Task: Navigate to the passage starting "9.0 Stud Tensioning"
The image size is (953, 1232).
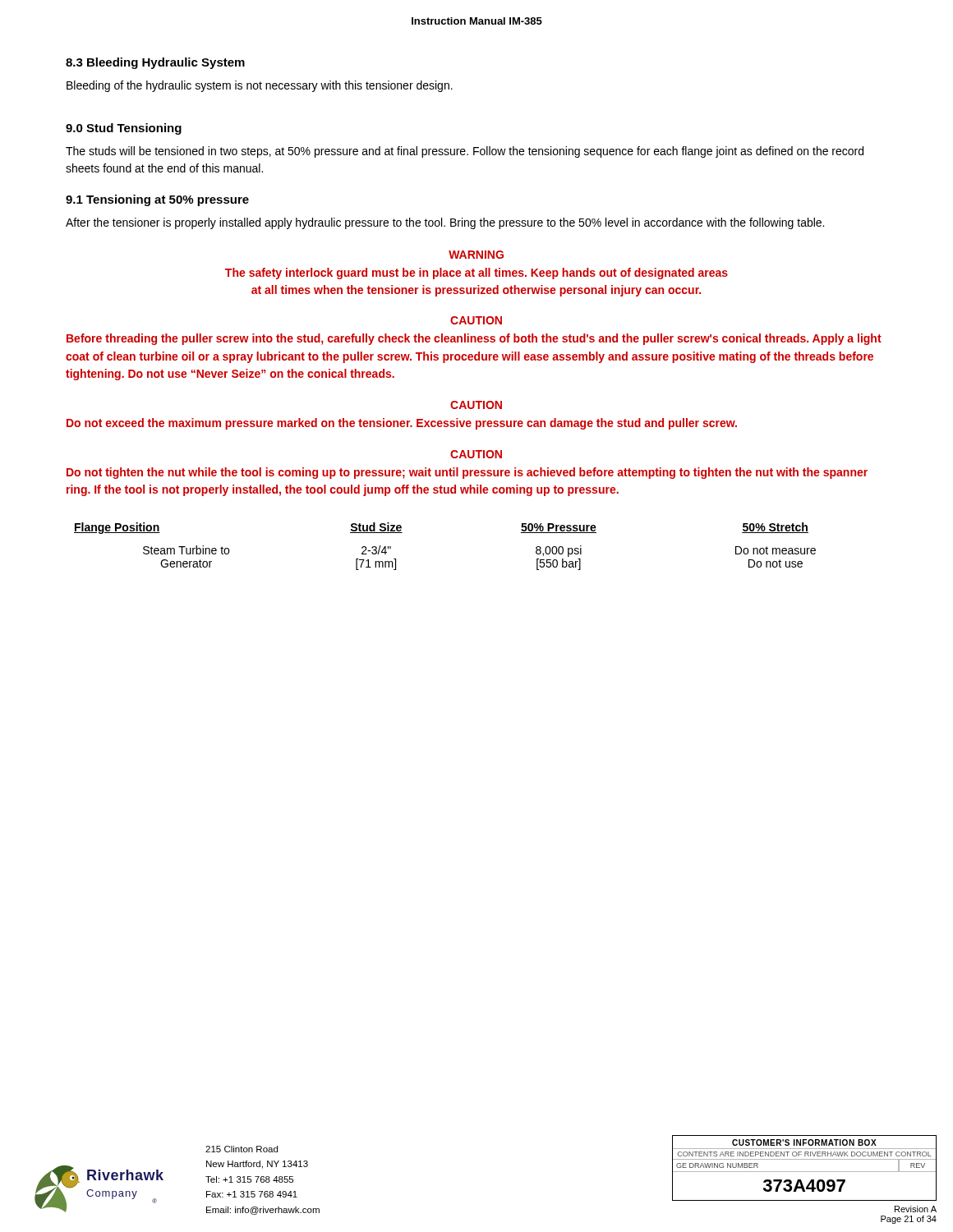Action: tap(124, 128)
